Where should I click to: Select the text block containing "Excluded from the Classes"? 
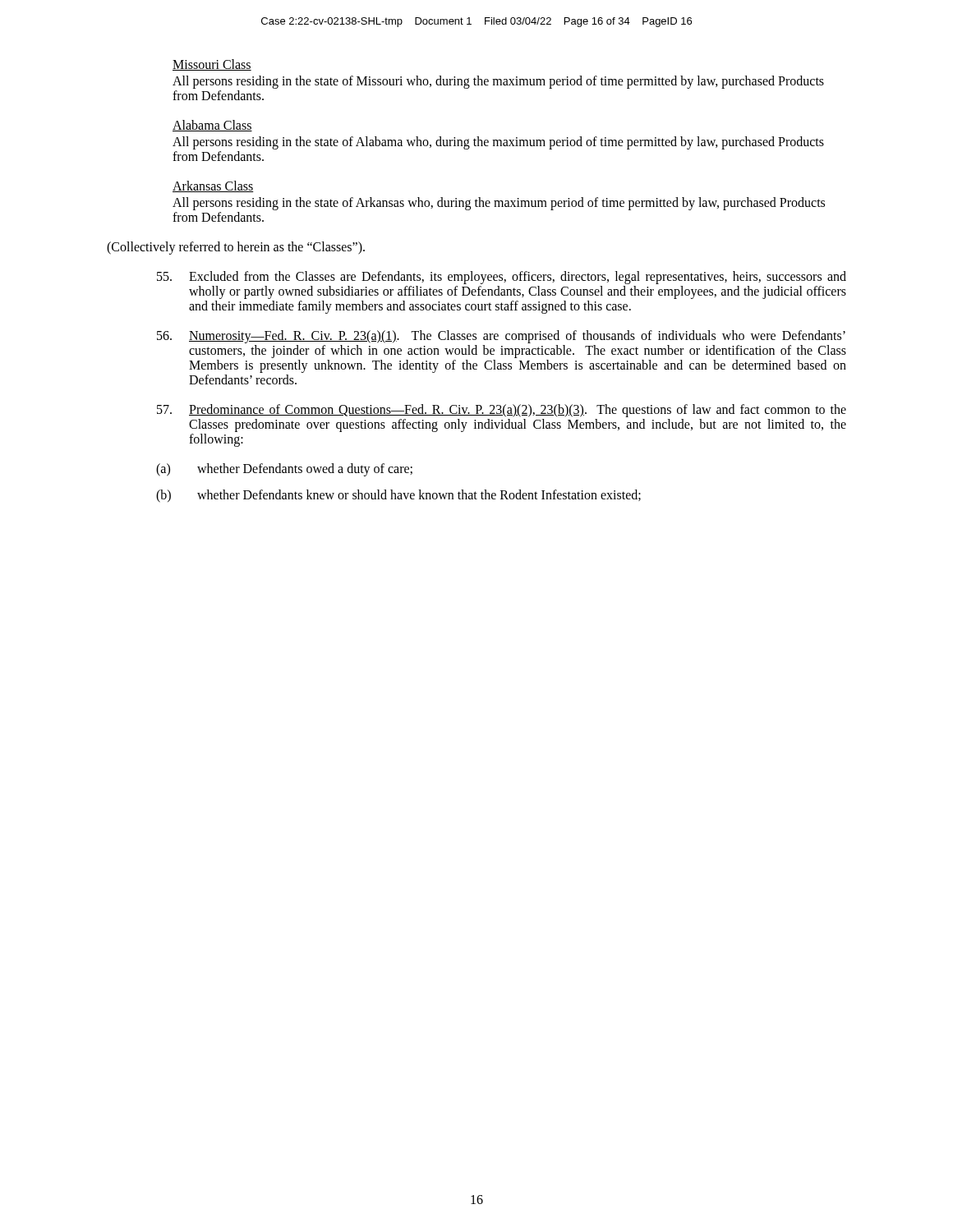point(476,292)
